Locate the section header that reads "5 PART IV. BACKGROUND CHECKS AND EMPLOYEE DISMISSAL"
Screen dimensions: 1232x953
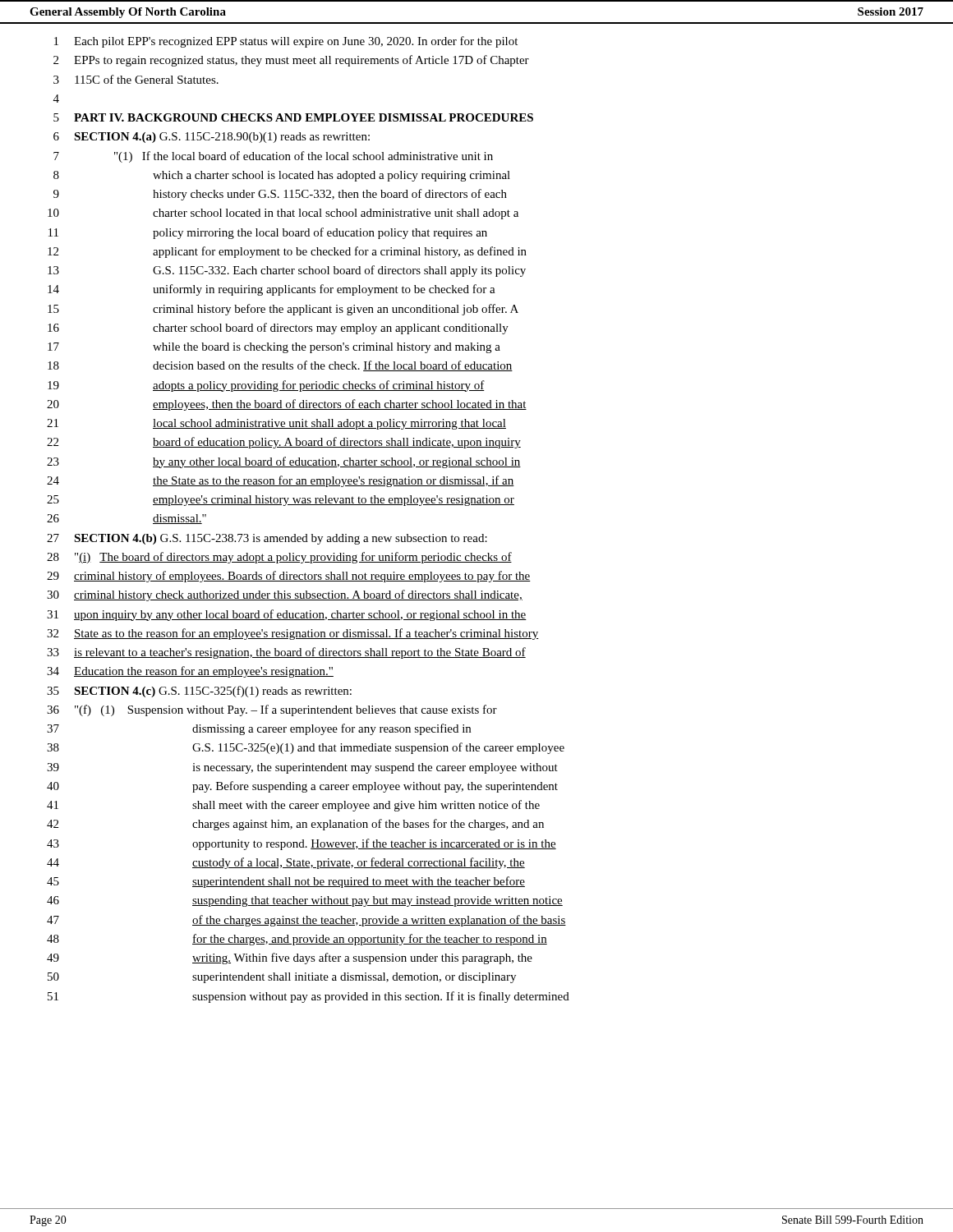pyautogui.click(x=476, y=128)
